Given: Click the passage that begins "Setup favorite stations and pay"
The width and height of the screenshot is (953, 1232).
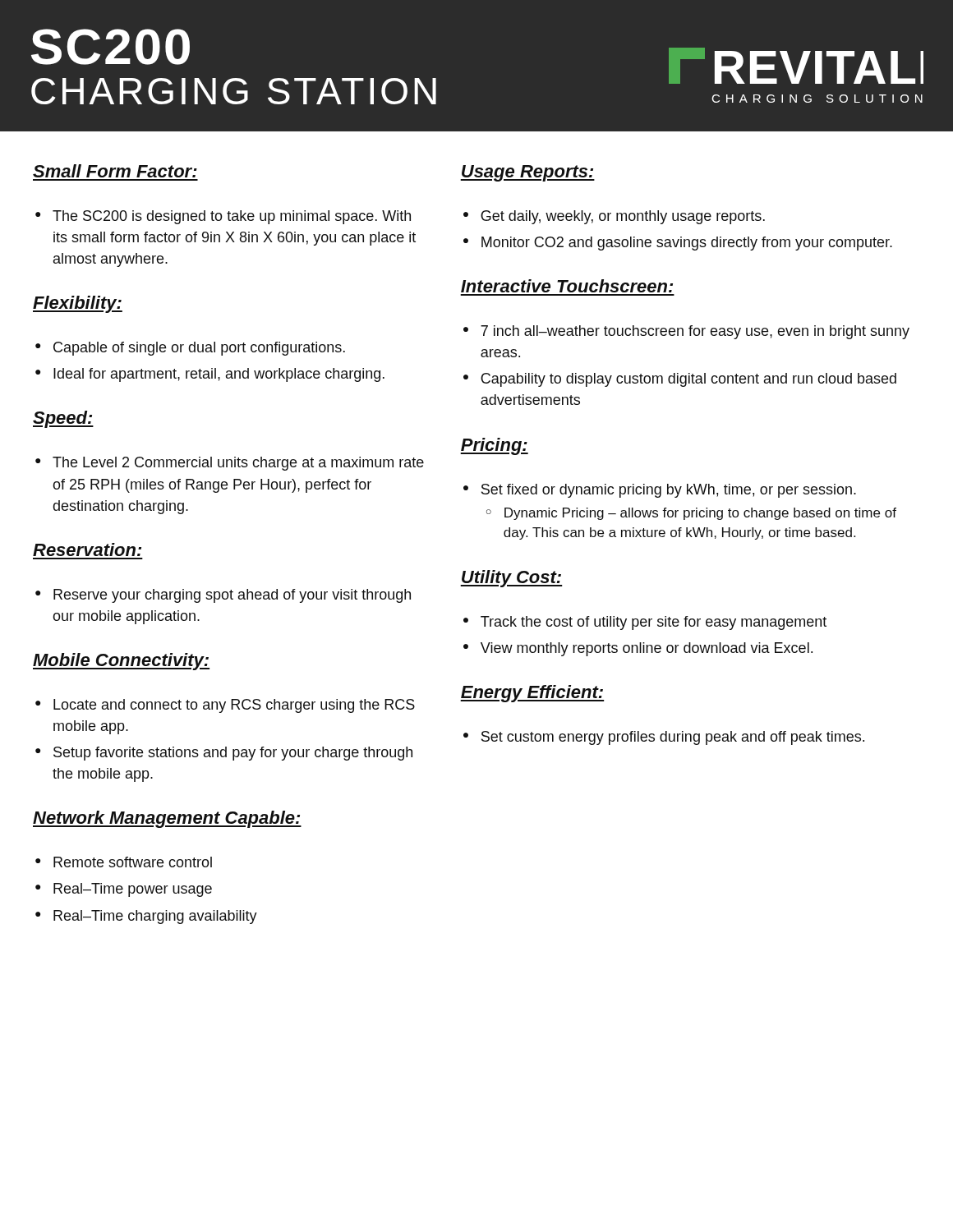Looking at the screenshot, I should pos(233,763).
